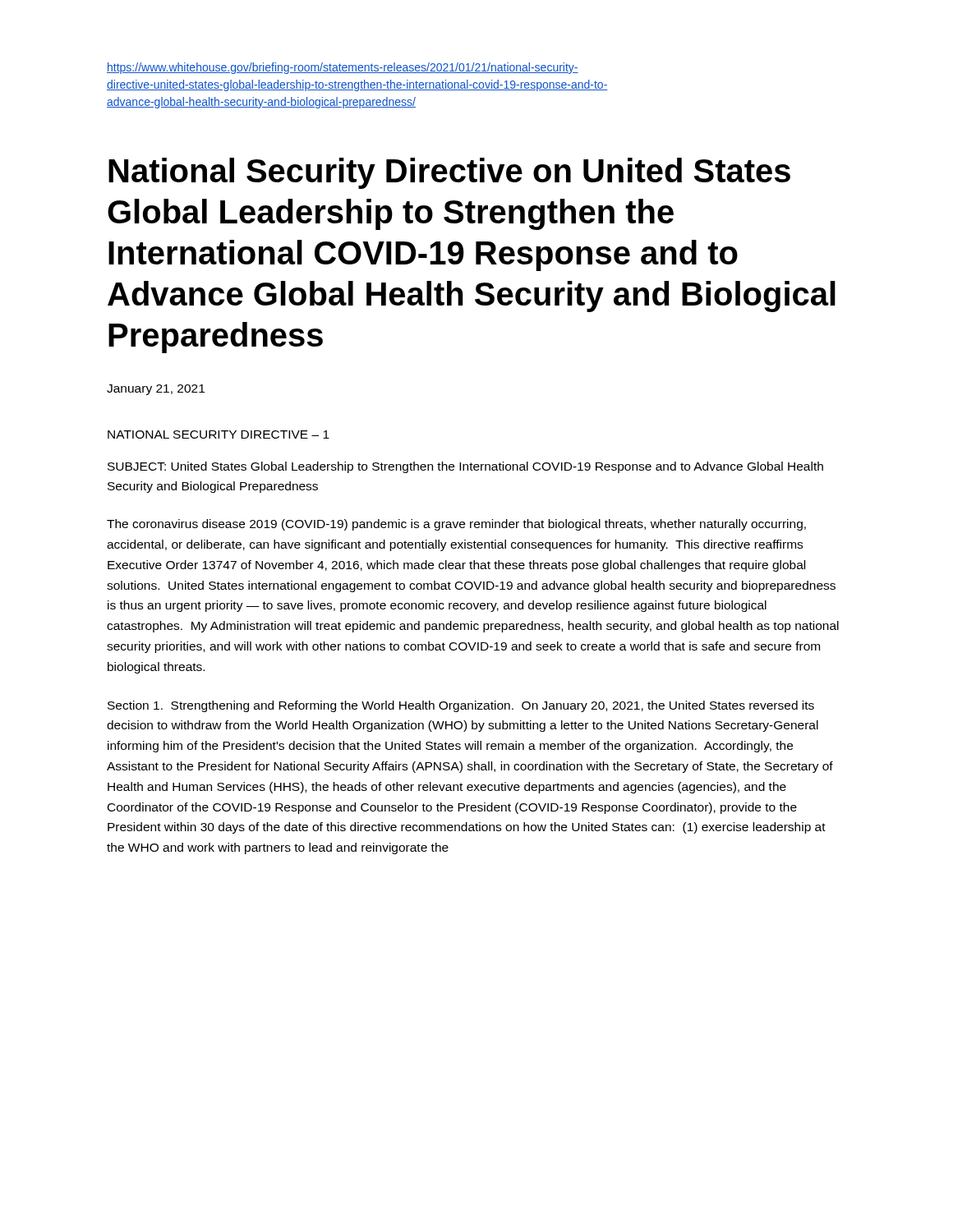Image resolution: width=953 pixels, height=1232 pixels.
Task: Click on the section header that reads "NATIONAL SECURITY DIRECTIVE – 1"
Action: click(218, 434)
